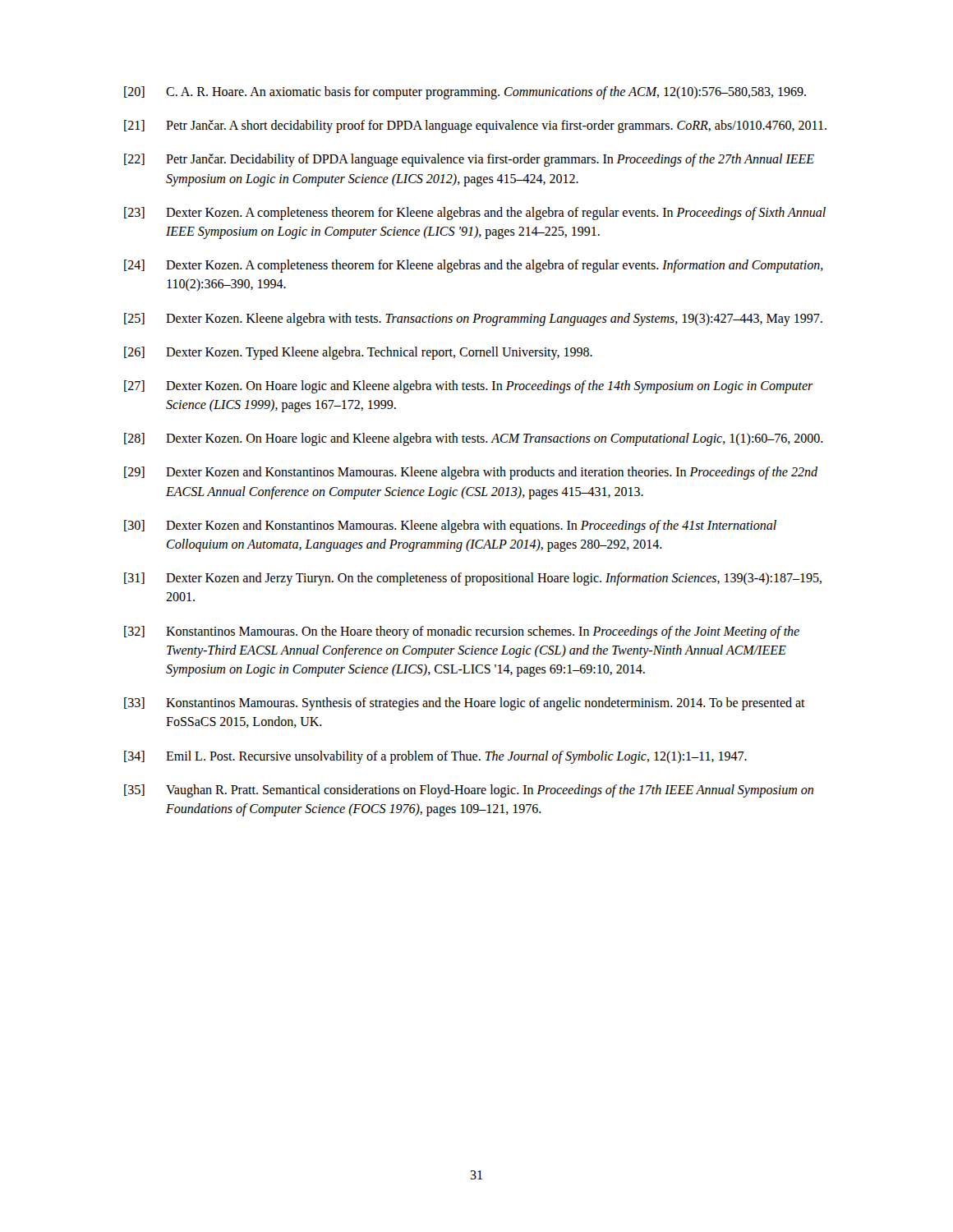
Task: Find the block on this page that starts "[25] Dexter Kozen. Kleene"
Action: tap(476, 318)
